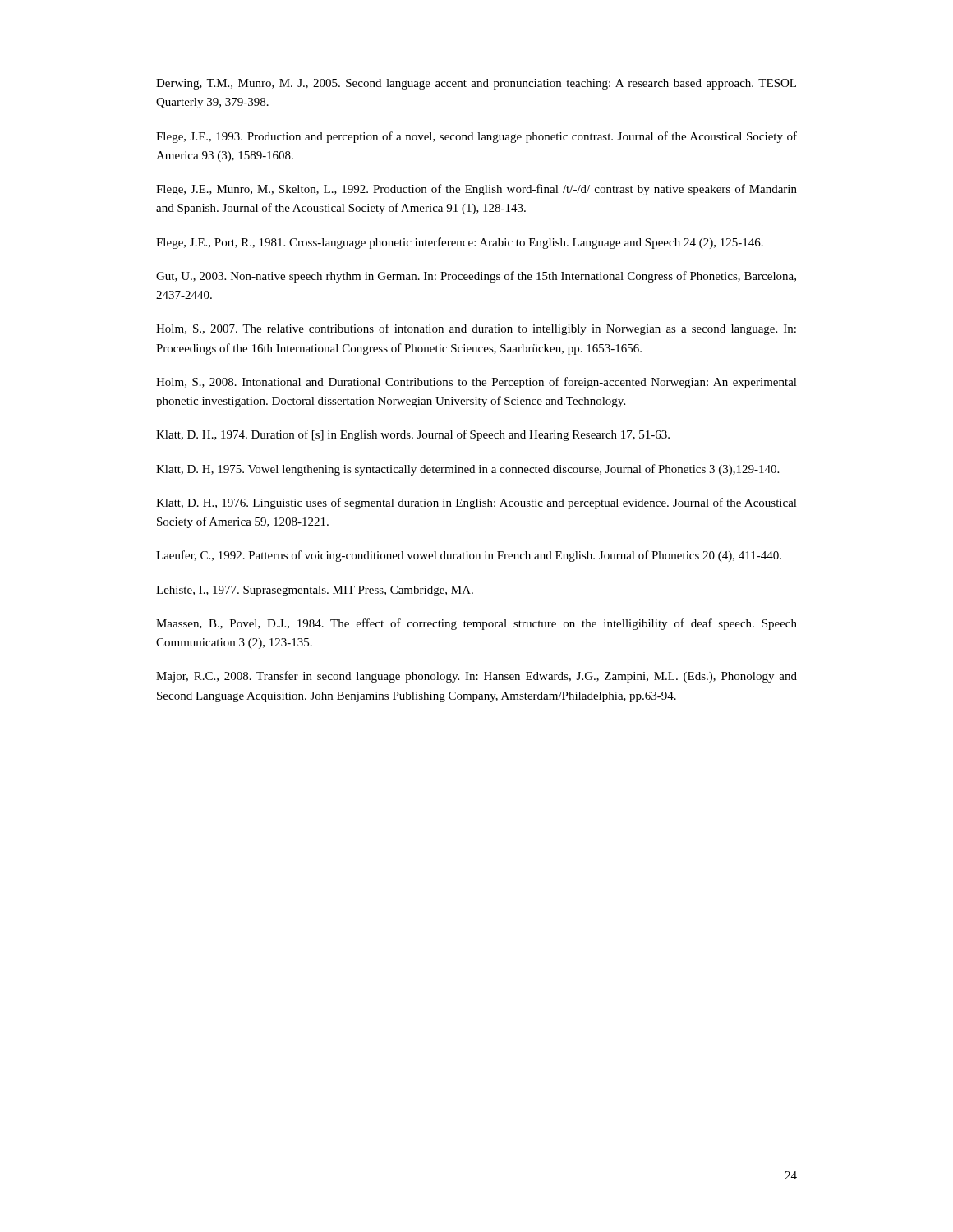Viewport: 953px width, 1232px height.
Task: Click on the list item with the text "Lehiste, I., 1977. Suprasegmentals. MIT Press, Cambridge,"
Action: pyautogui.click(x=315, y=589)
